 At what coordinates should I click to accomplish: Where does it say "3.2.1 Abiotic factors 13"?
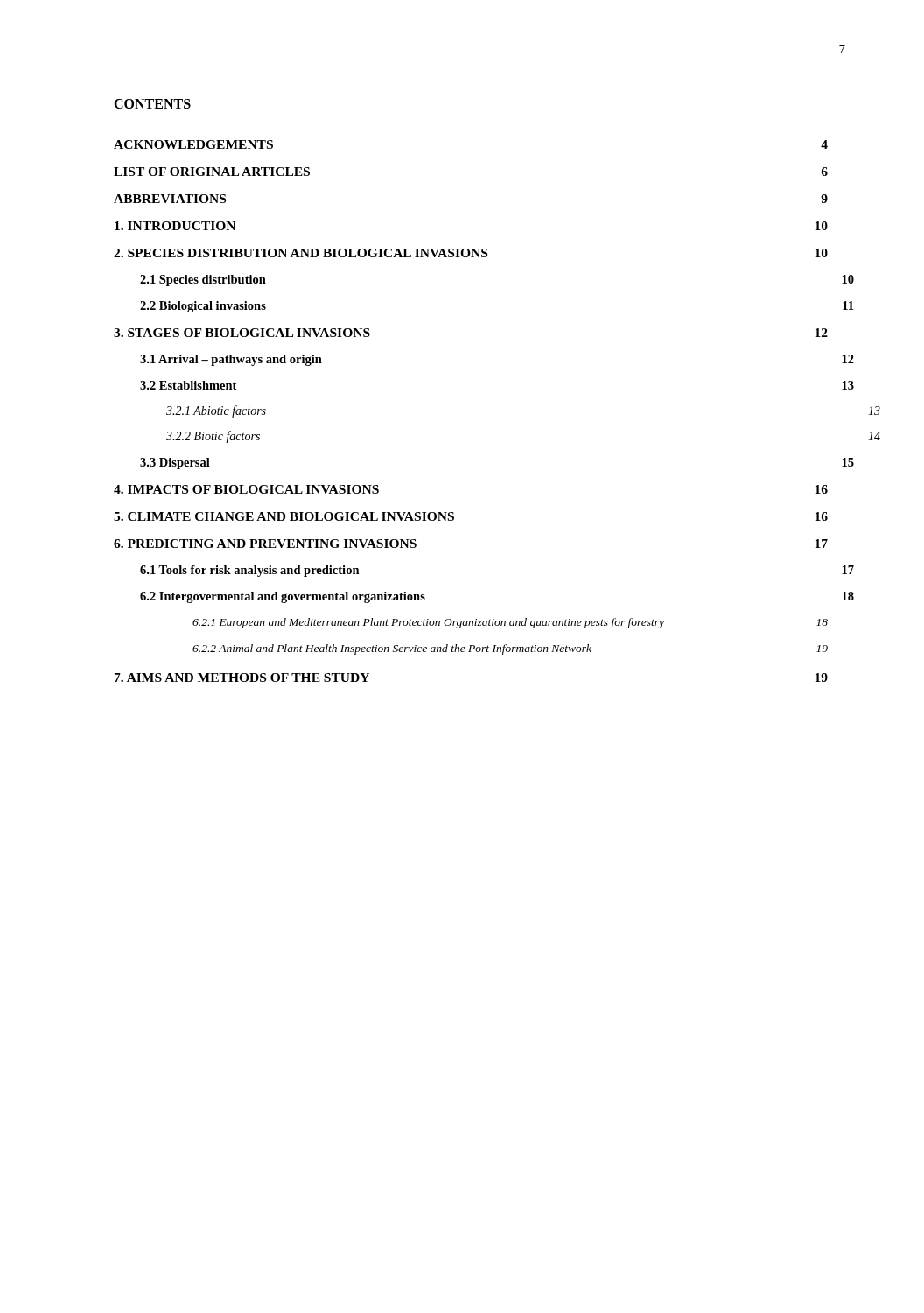[x=217, y=411]
